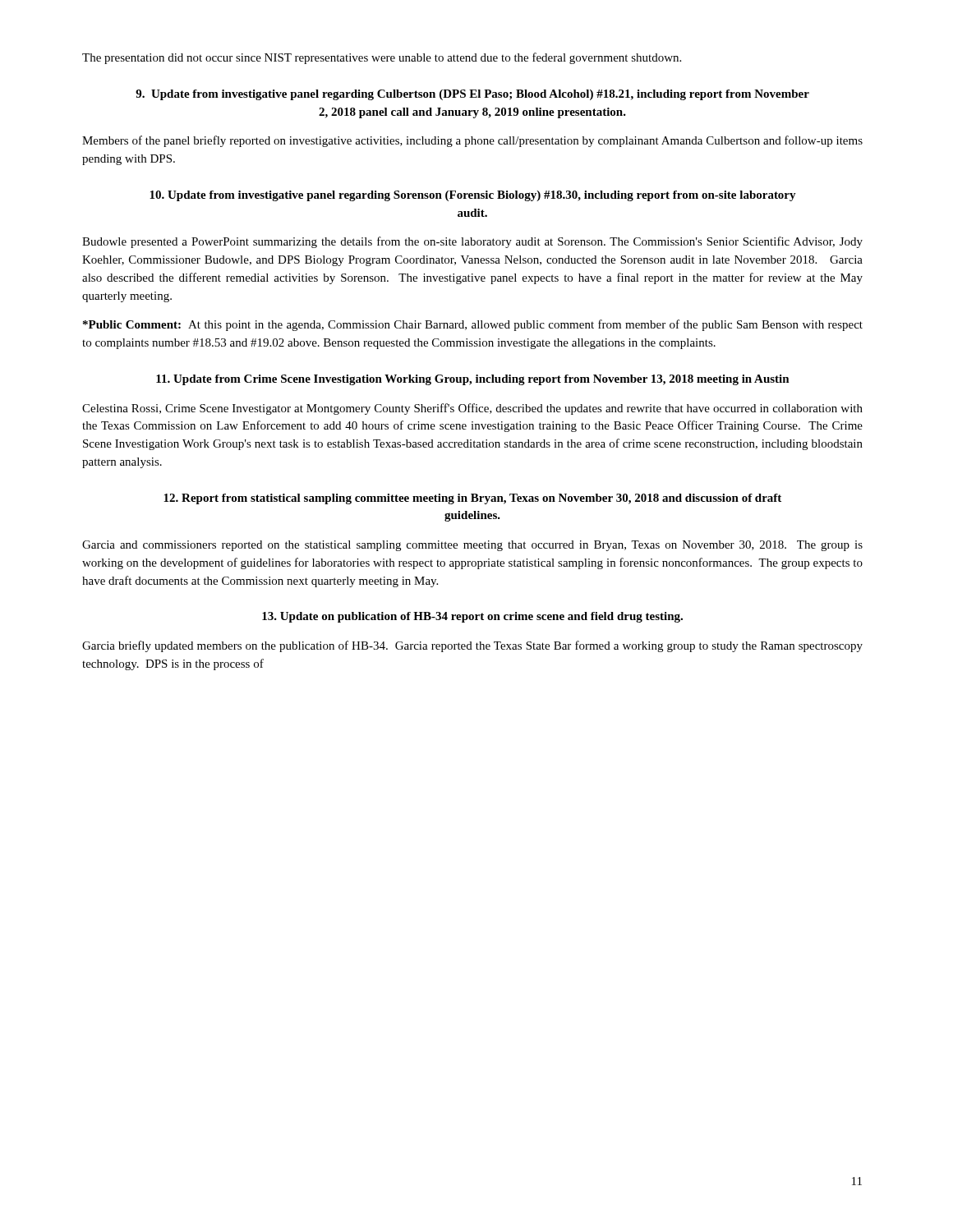Viewport: 953px width, 1232px height.
Task: Find the text starting "Garcia briefly updated members"
Action: 472,654
